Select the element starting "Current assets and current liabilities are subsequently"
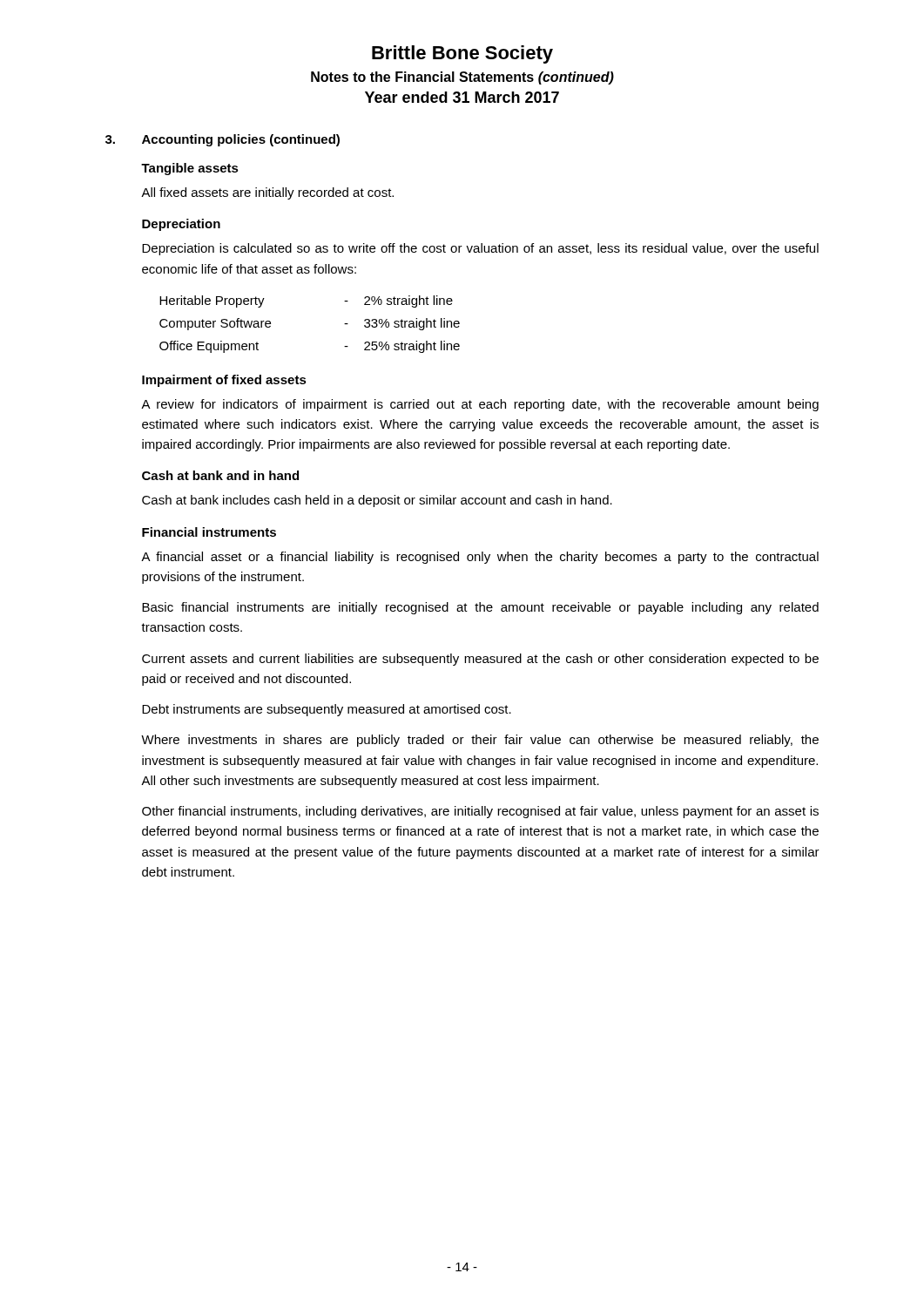 (x=480, y=668)
